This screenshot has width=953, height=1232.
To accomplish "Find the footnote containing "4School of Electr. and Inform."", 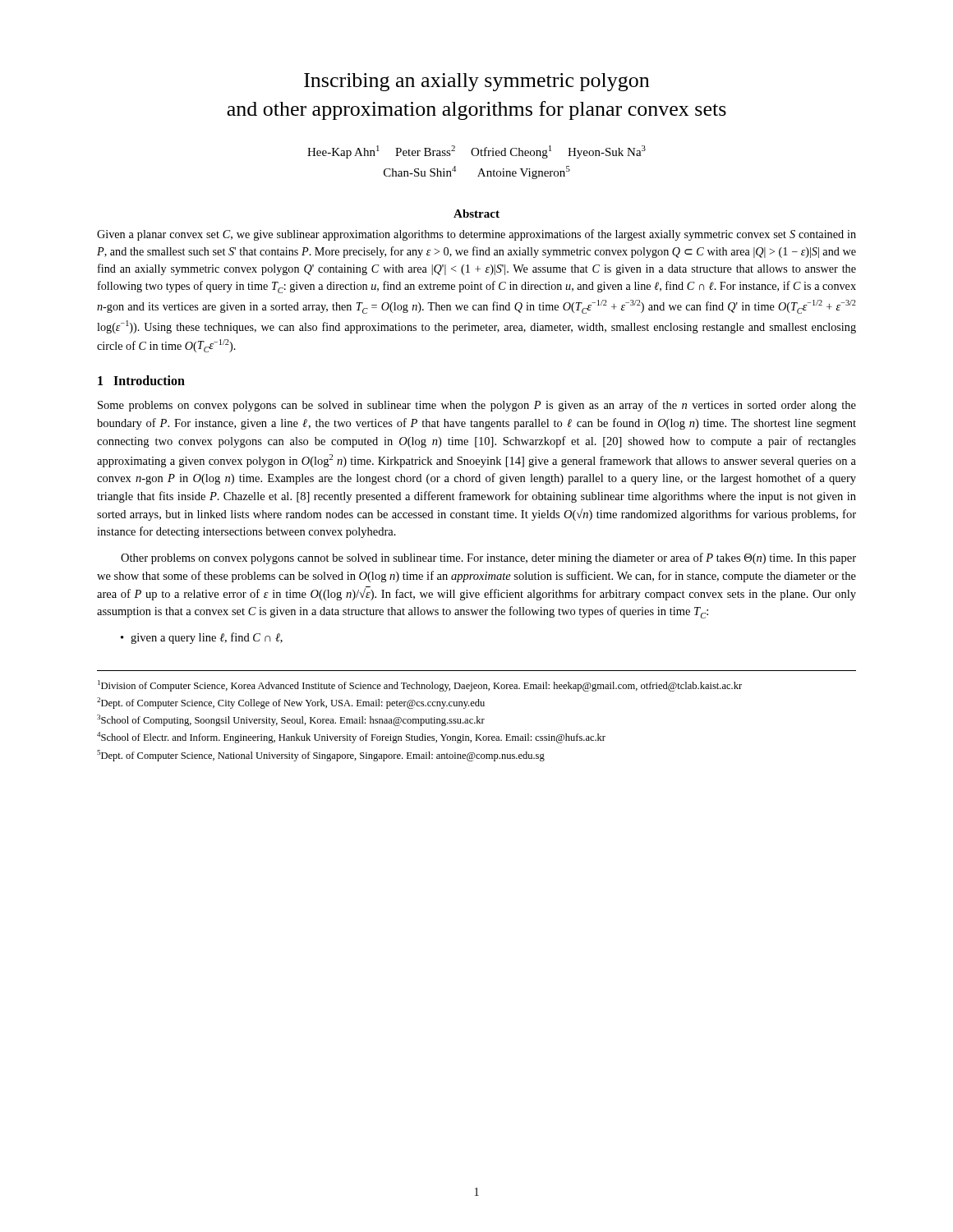I will click(476, 738).
